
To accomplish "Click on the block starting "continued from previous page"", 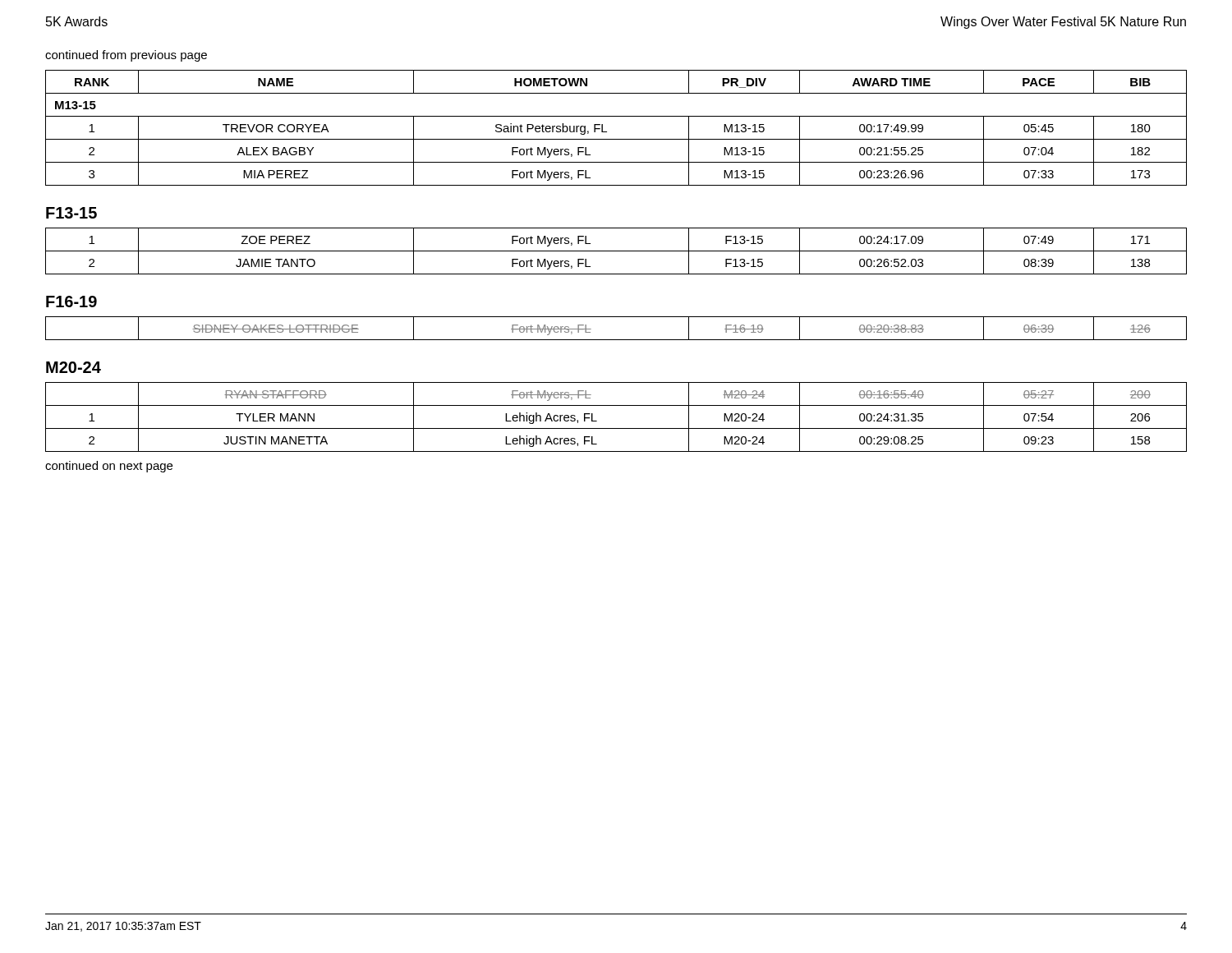I will coord(126,55).
